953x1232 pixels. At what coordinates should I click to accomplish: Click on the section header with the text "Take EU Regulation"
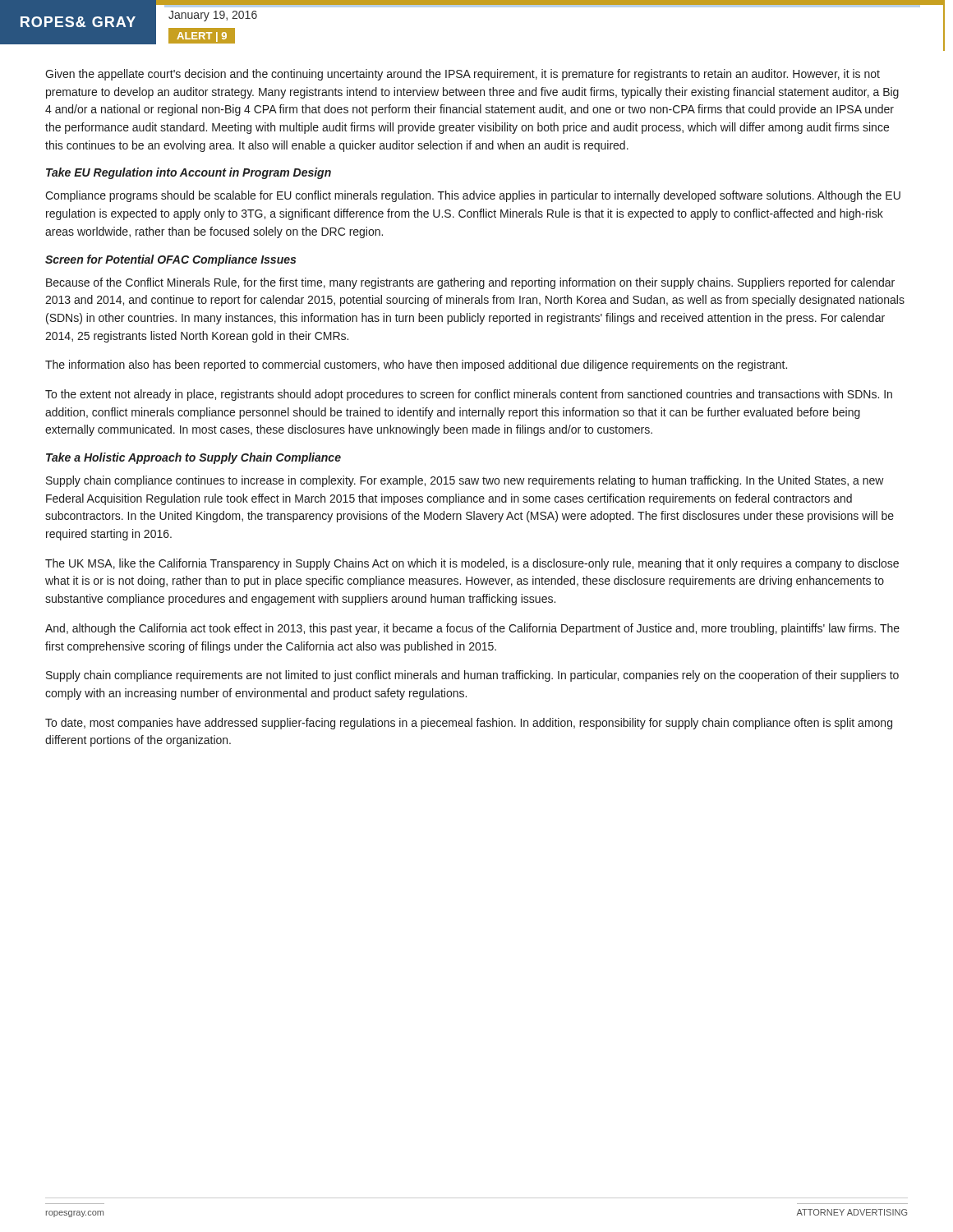click(188, 173)
